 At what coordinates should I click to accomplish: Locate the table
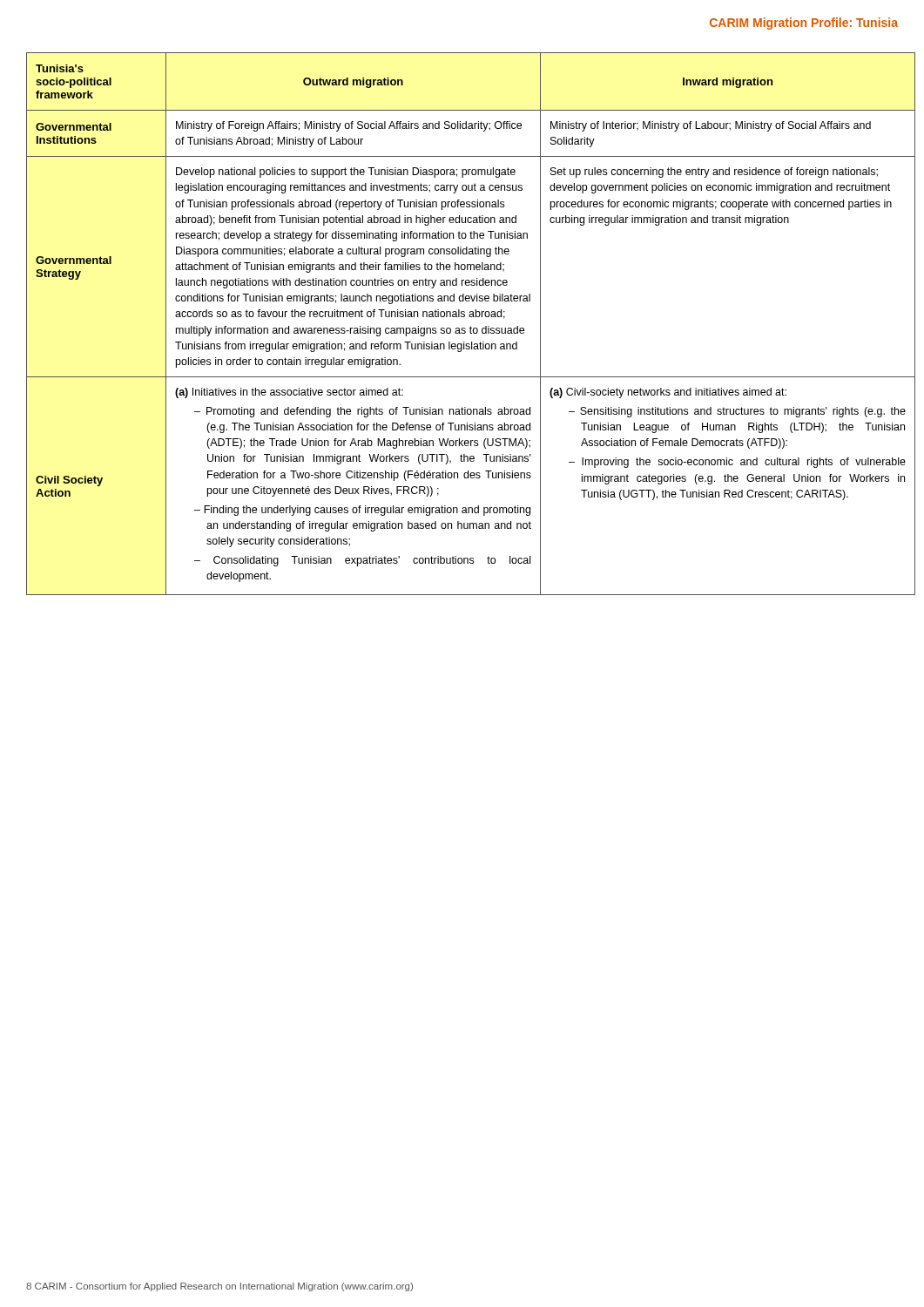pos(462,324)
